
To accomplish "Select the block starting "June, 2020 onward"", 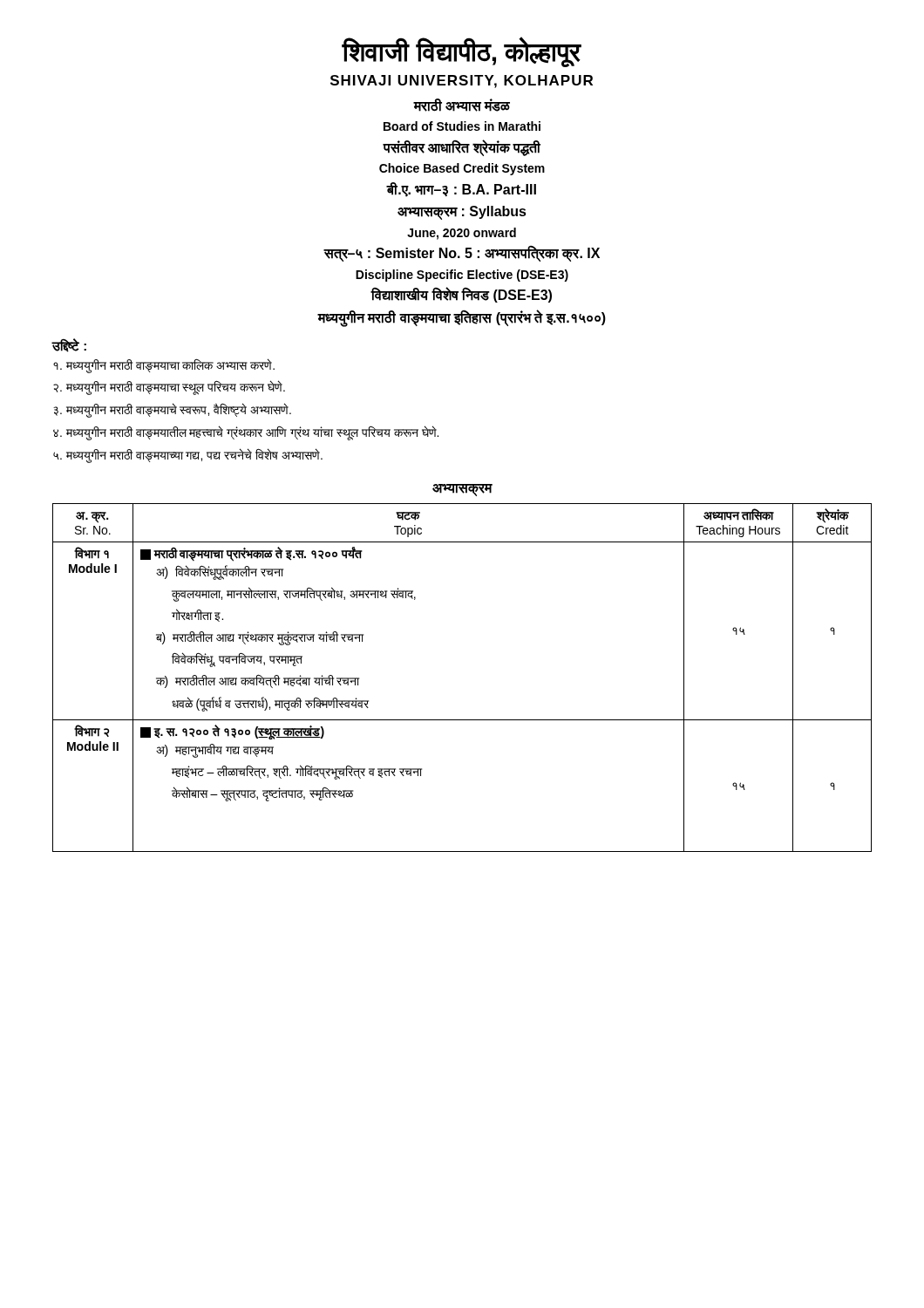I will click(462, 233).
